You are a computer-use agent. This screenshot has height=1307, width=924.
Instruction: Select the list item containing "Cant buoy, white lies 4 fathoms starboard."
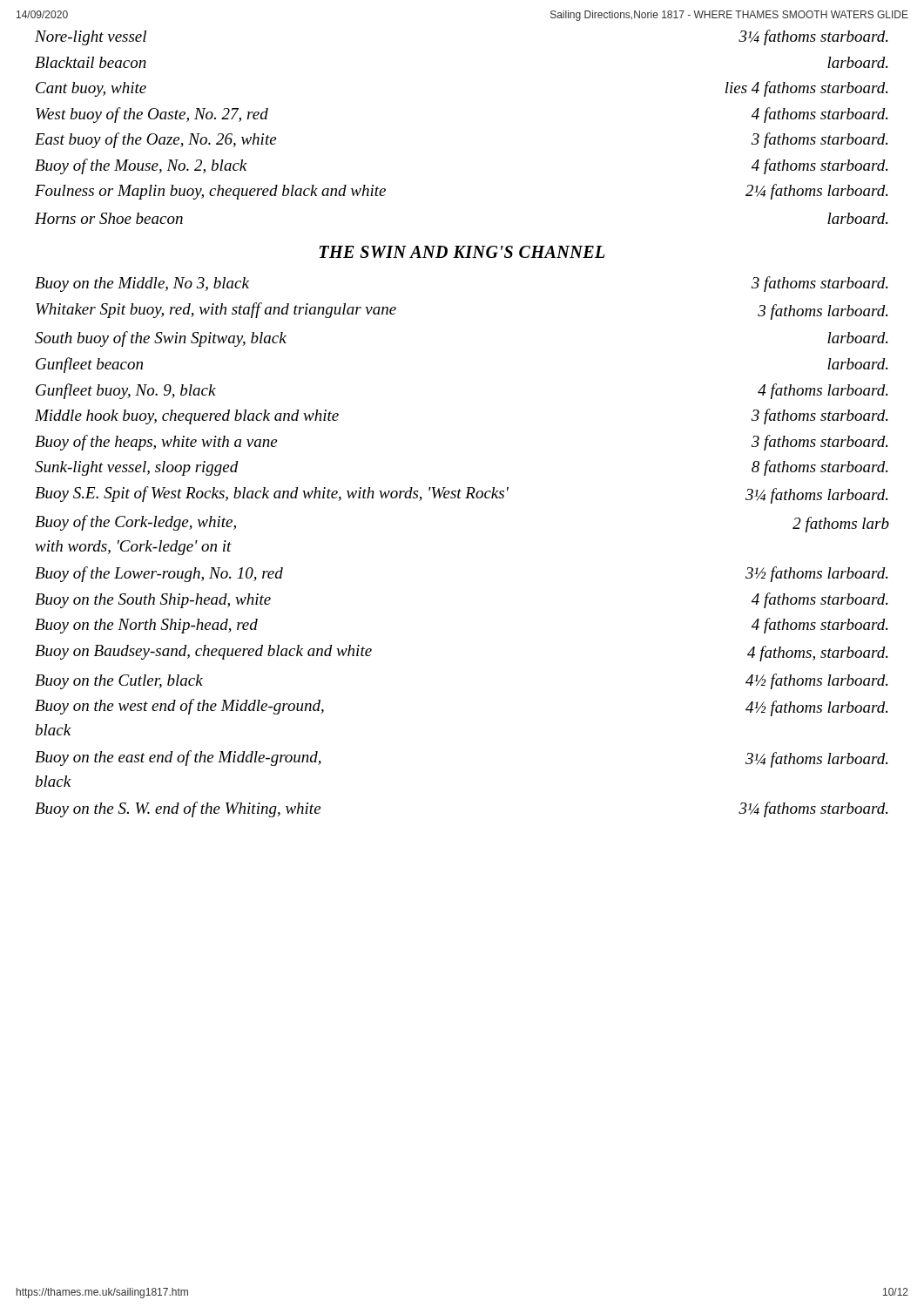(95, 88)
